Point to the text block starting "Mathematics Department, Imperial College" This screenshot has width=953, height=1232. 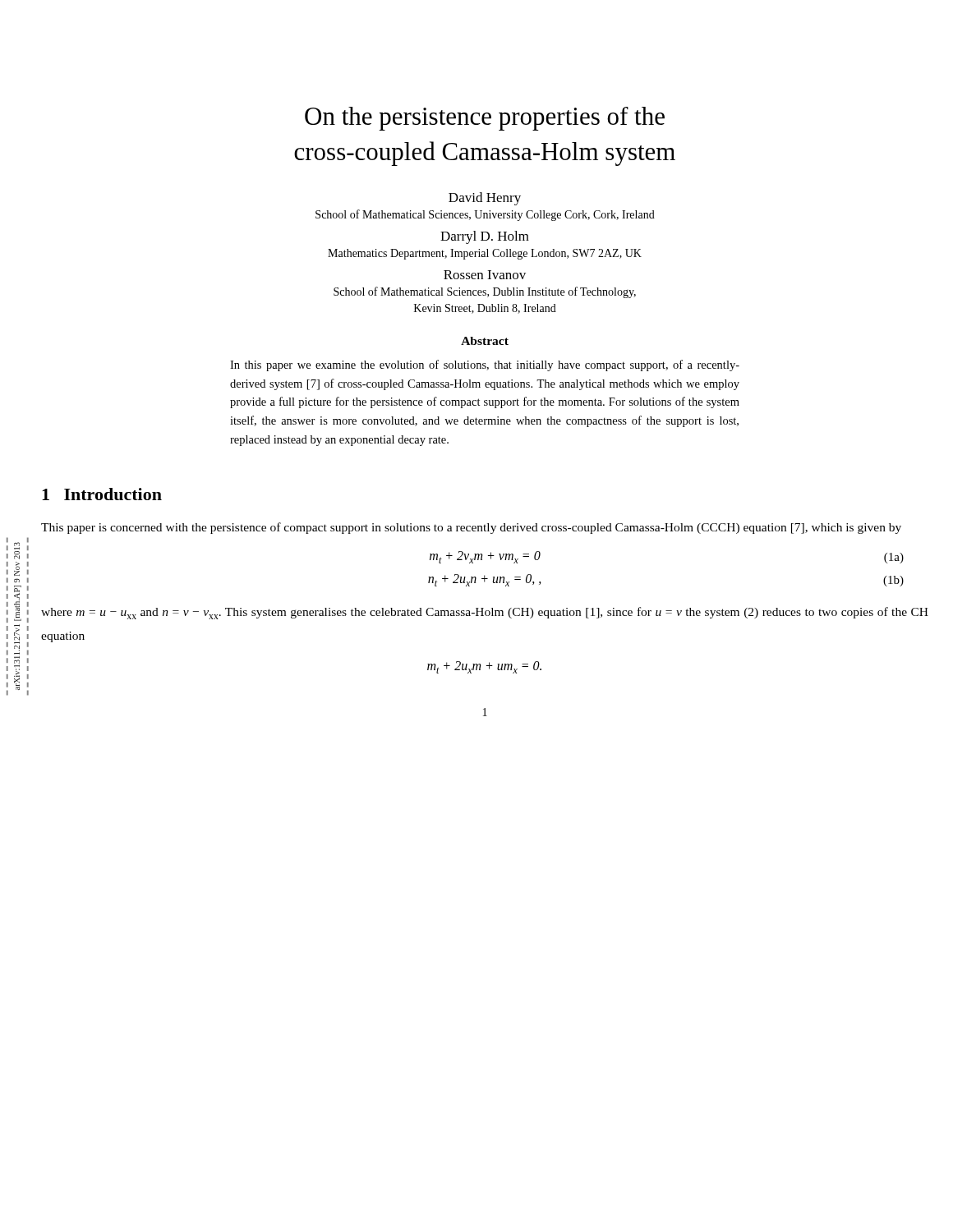point(485,253)
